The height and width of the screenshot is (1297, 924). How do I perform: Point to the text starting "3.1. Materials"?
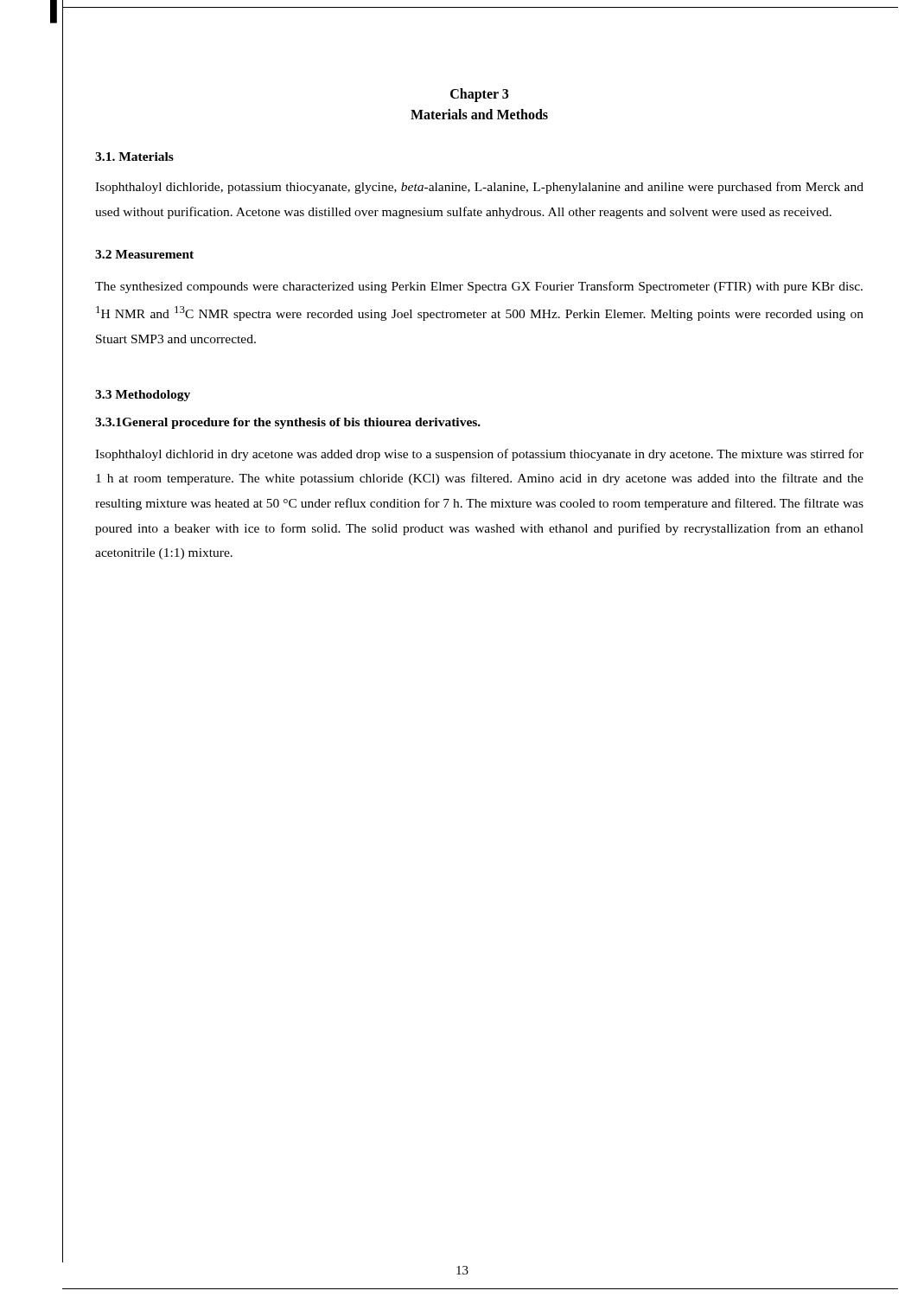[134, 156]
